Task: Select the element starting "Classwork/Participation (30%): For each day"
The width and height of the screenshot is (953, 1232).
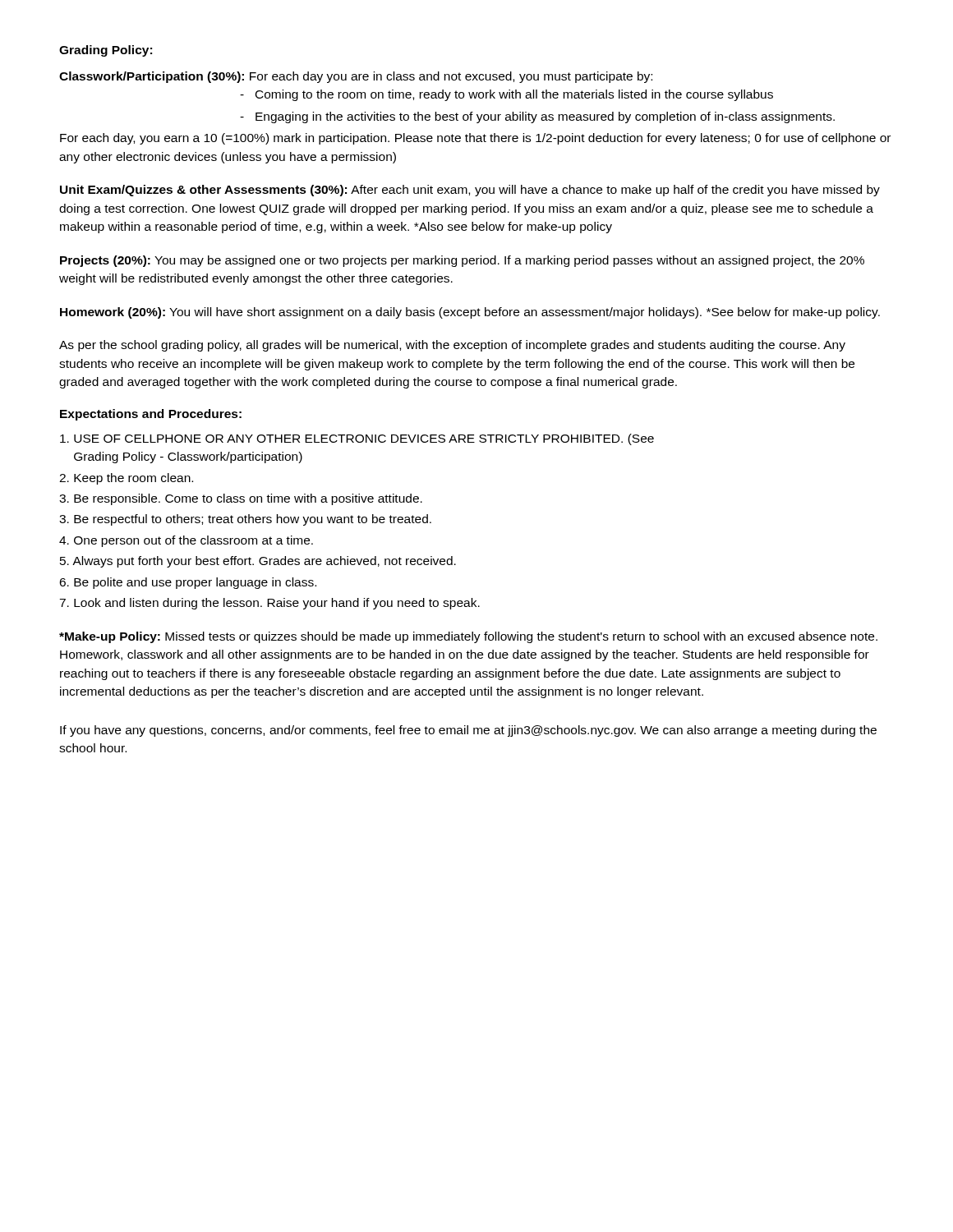Action: pos(476,116)
